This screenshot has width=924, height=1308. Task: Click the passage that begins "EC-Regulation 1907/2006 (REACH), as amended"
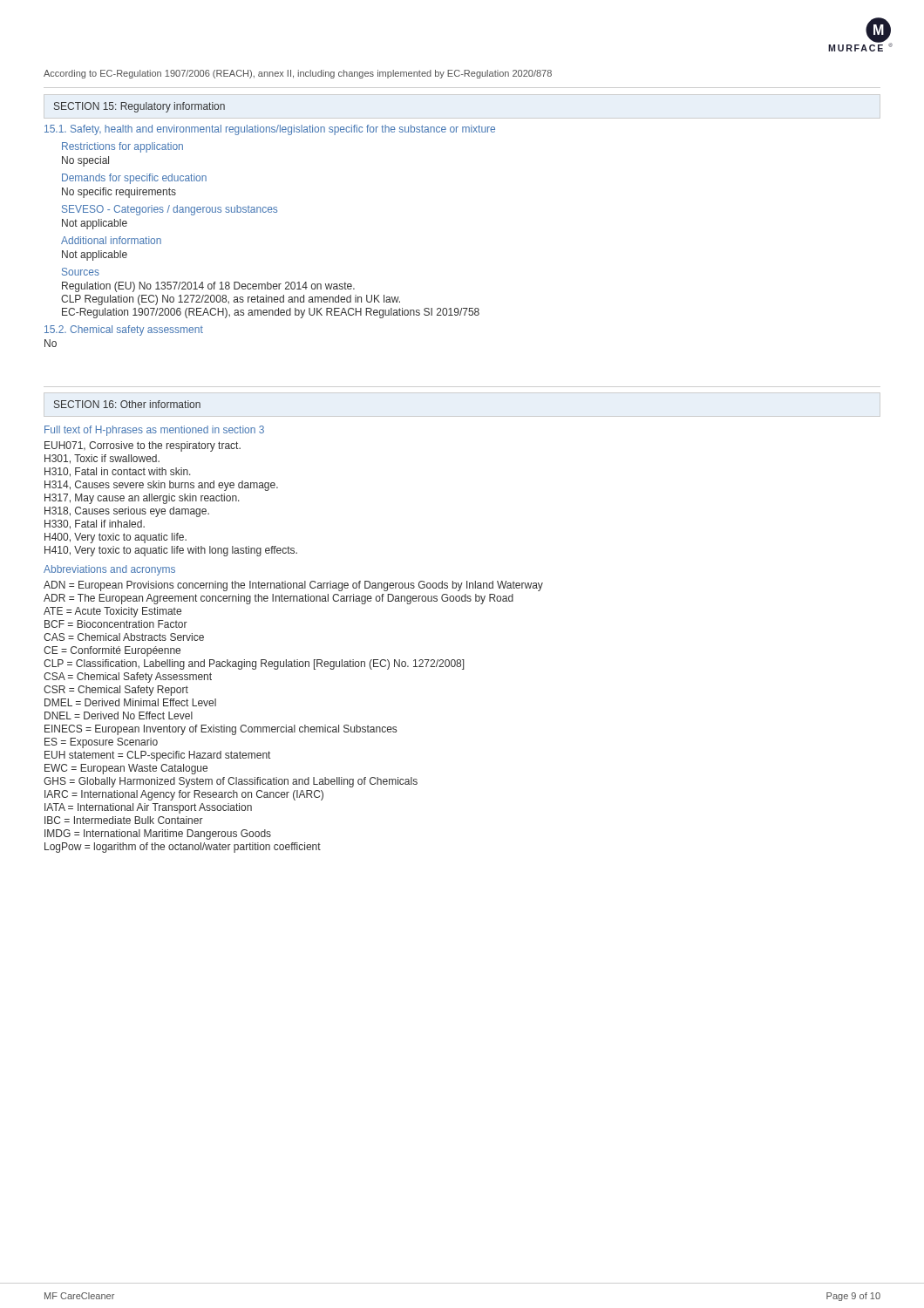[270, 312]
